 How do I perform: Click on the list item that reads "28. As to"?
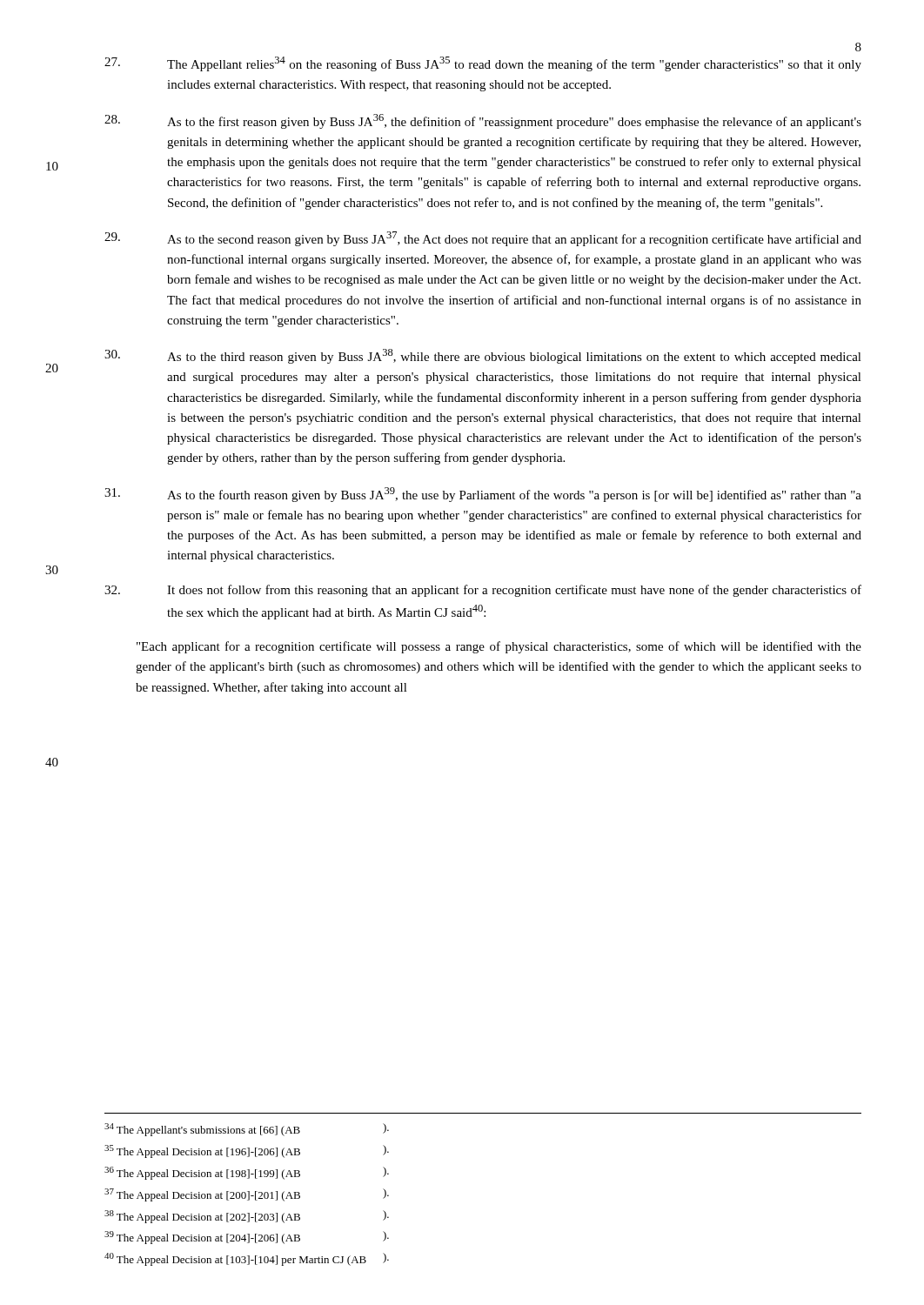pyautogui.click(x=483, y=161)
